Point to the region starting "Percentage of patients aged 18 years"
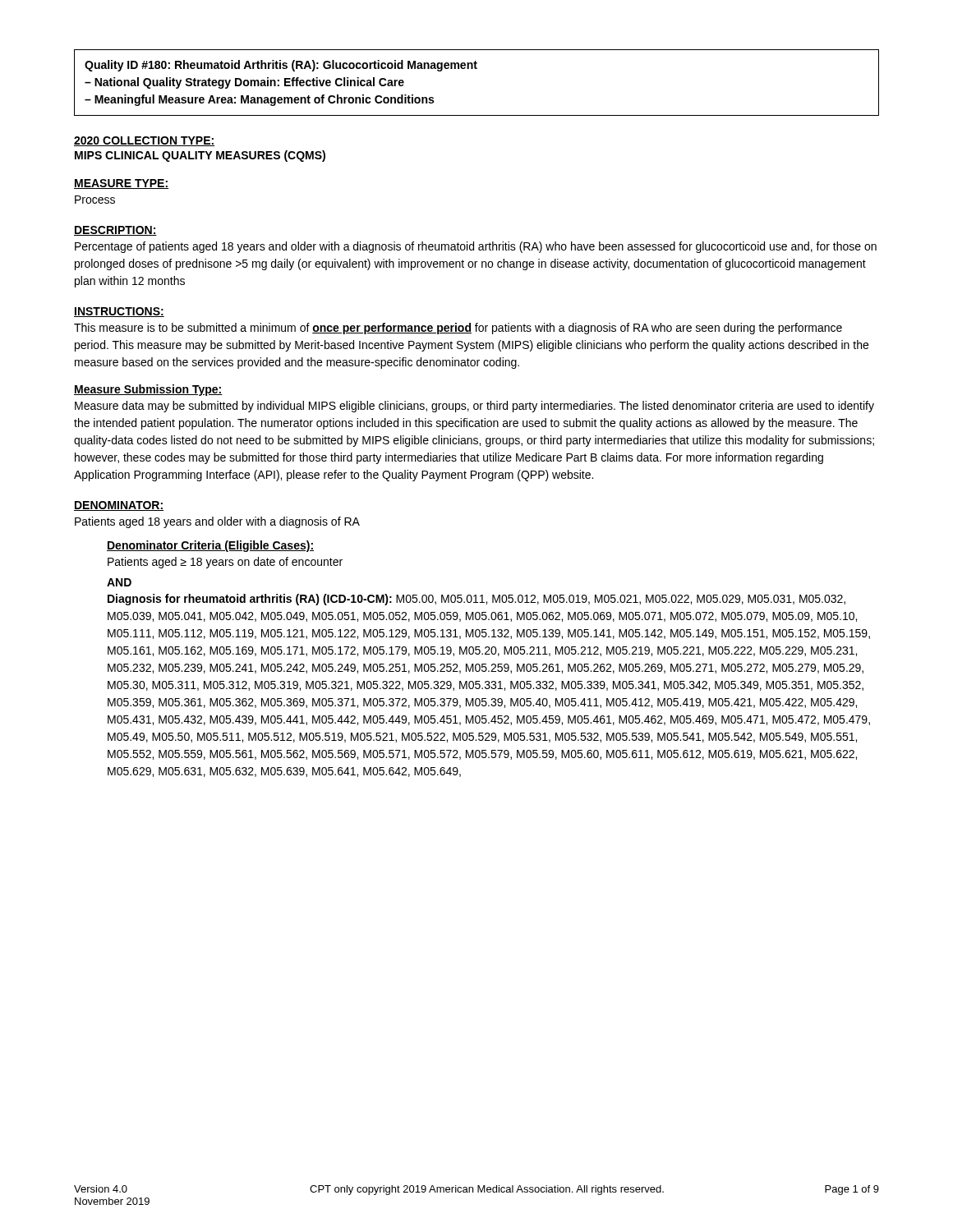953x1232 pixels. click(475, 264)
